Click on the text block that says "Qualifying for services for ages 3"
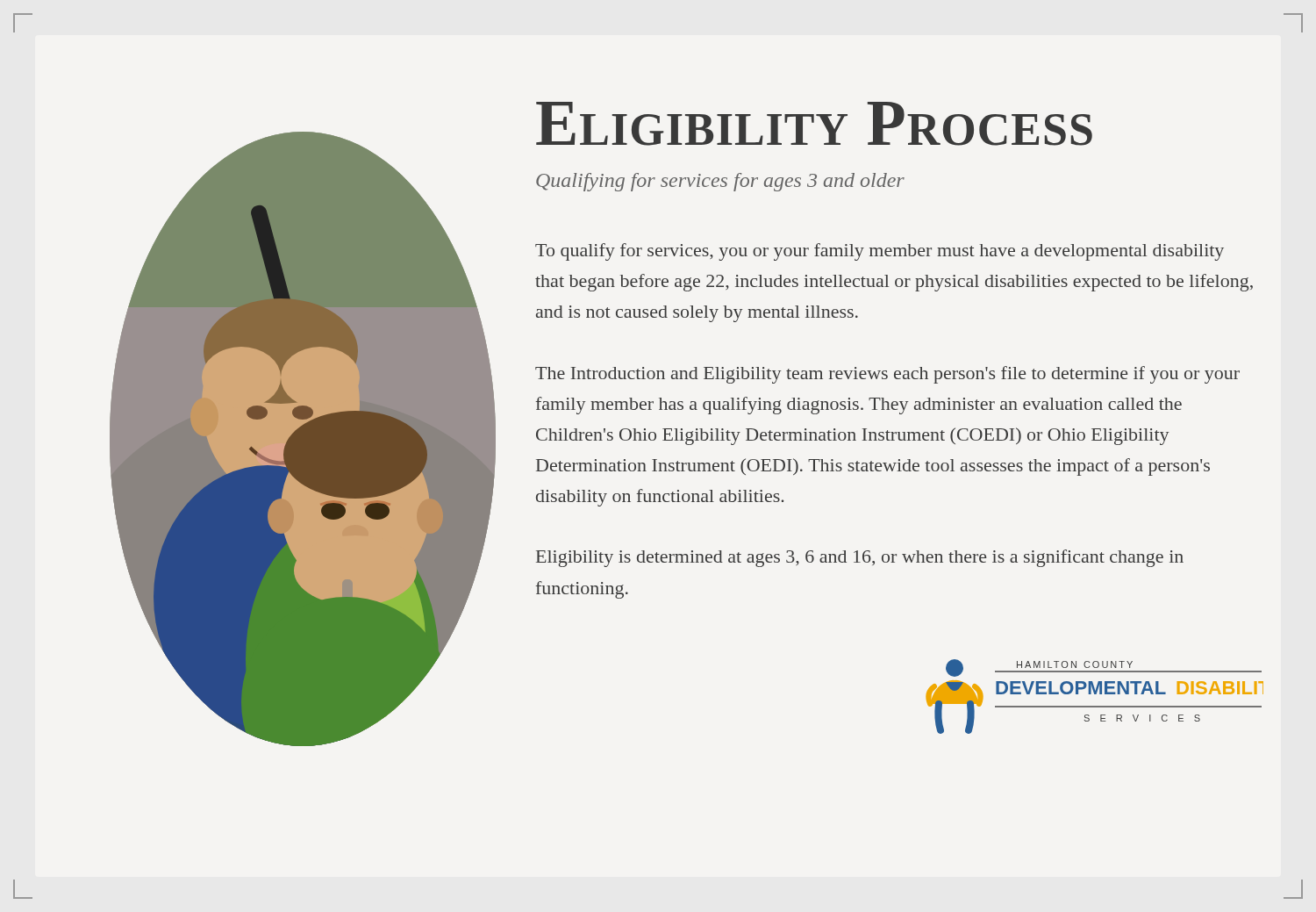 point(720,180)
